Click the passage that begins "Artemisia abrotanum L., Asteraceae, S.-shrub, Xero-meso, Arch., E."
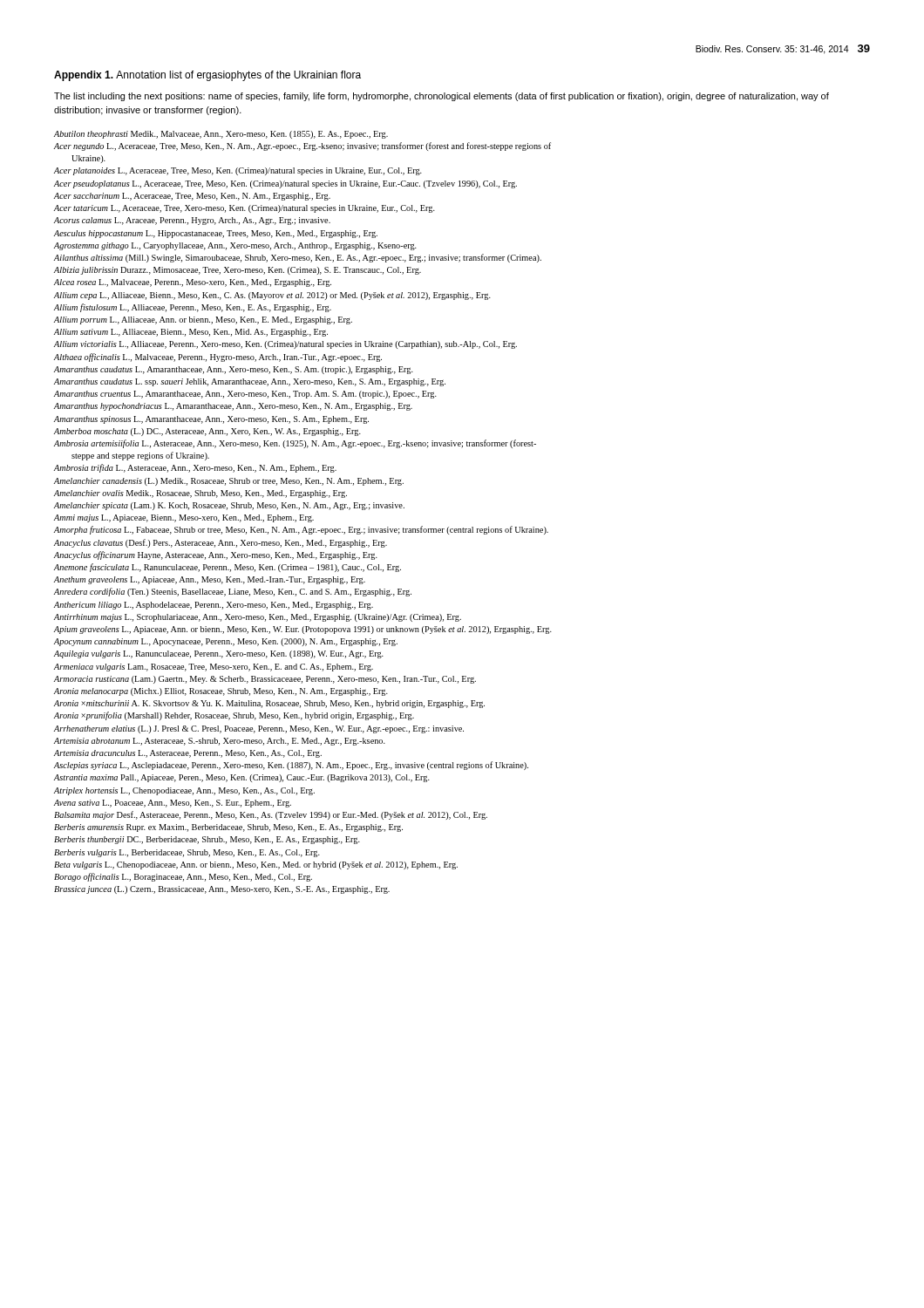This screenshot has height=1308, width=924. [220, 741]
